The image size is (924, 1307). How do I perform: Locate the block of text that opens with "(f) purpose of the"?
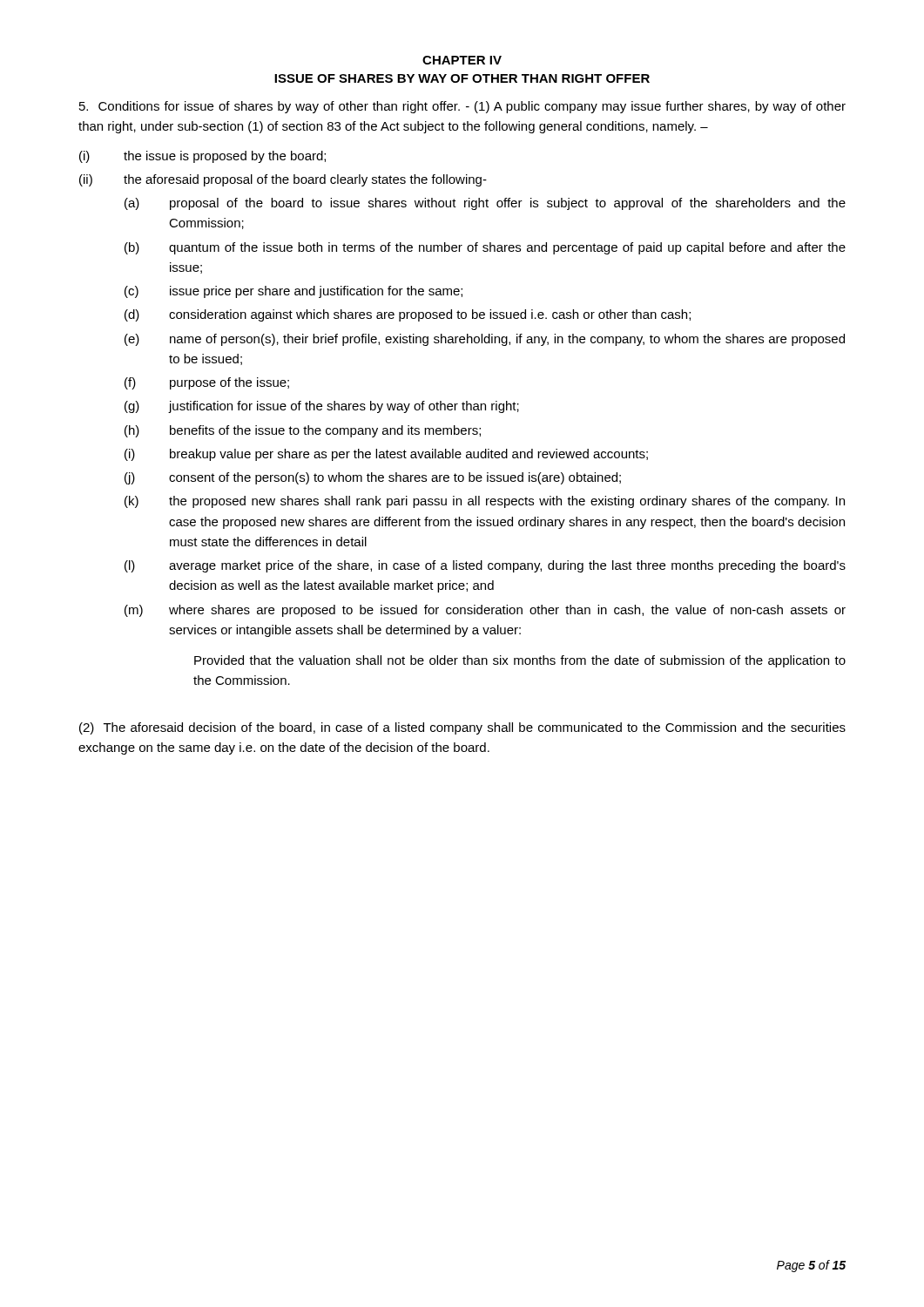[x=207, y=383]
